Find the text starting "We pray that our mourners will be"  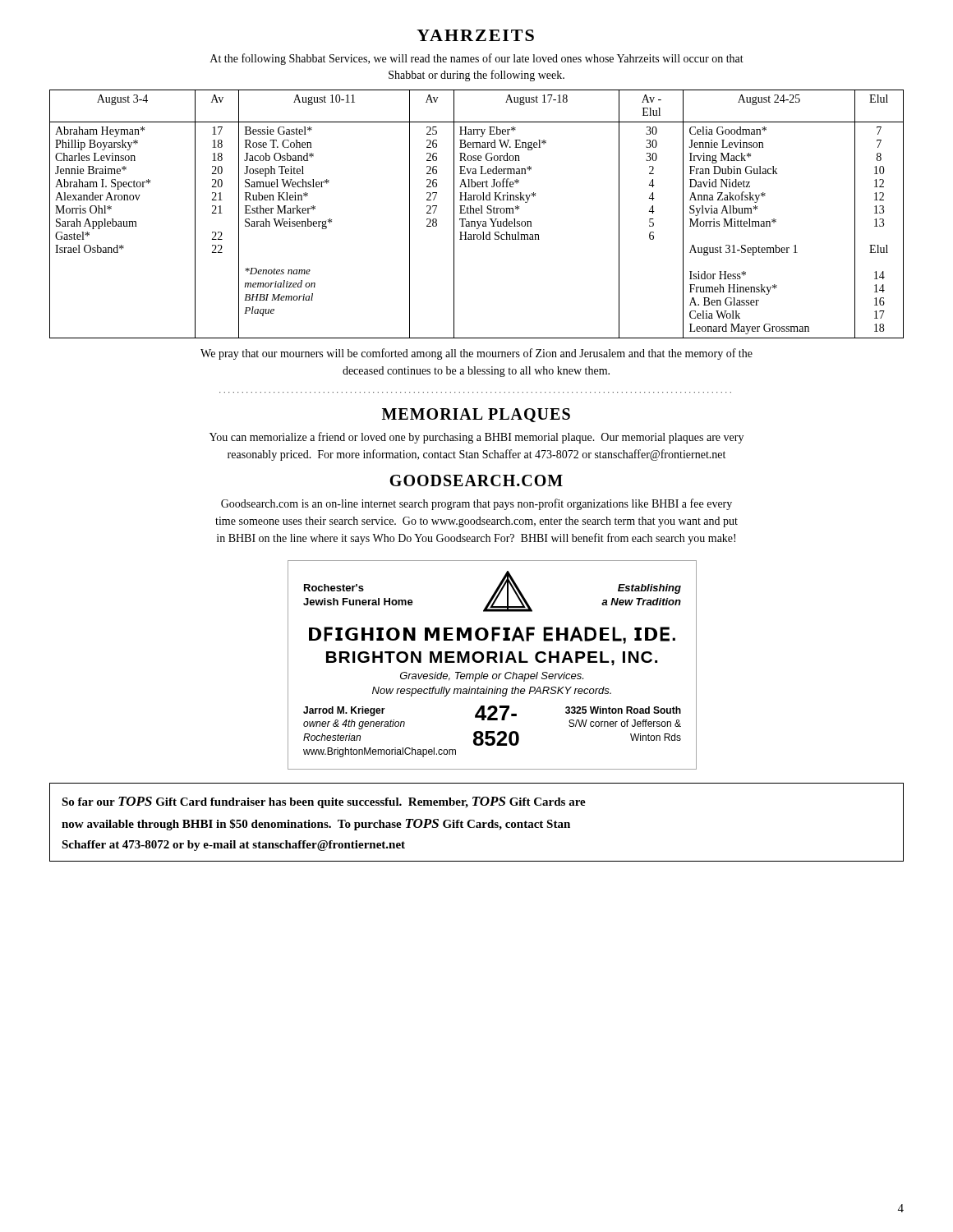[476, 362]
